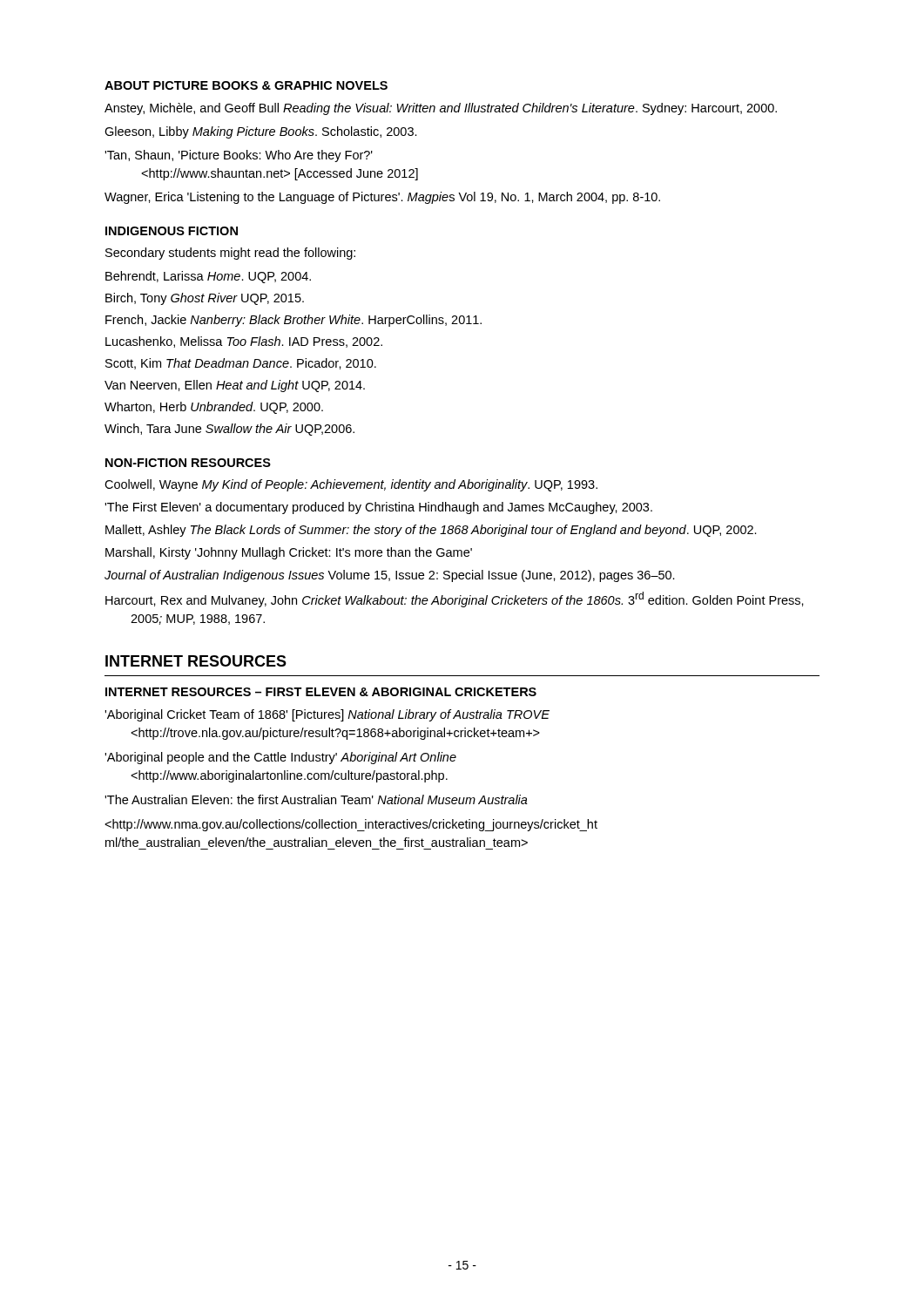Navigate to the element starting "Anstey, Michèle, and Geoff Bull Reading the"
924x1307 pixels.
click(441, 108)
